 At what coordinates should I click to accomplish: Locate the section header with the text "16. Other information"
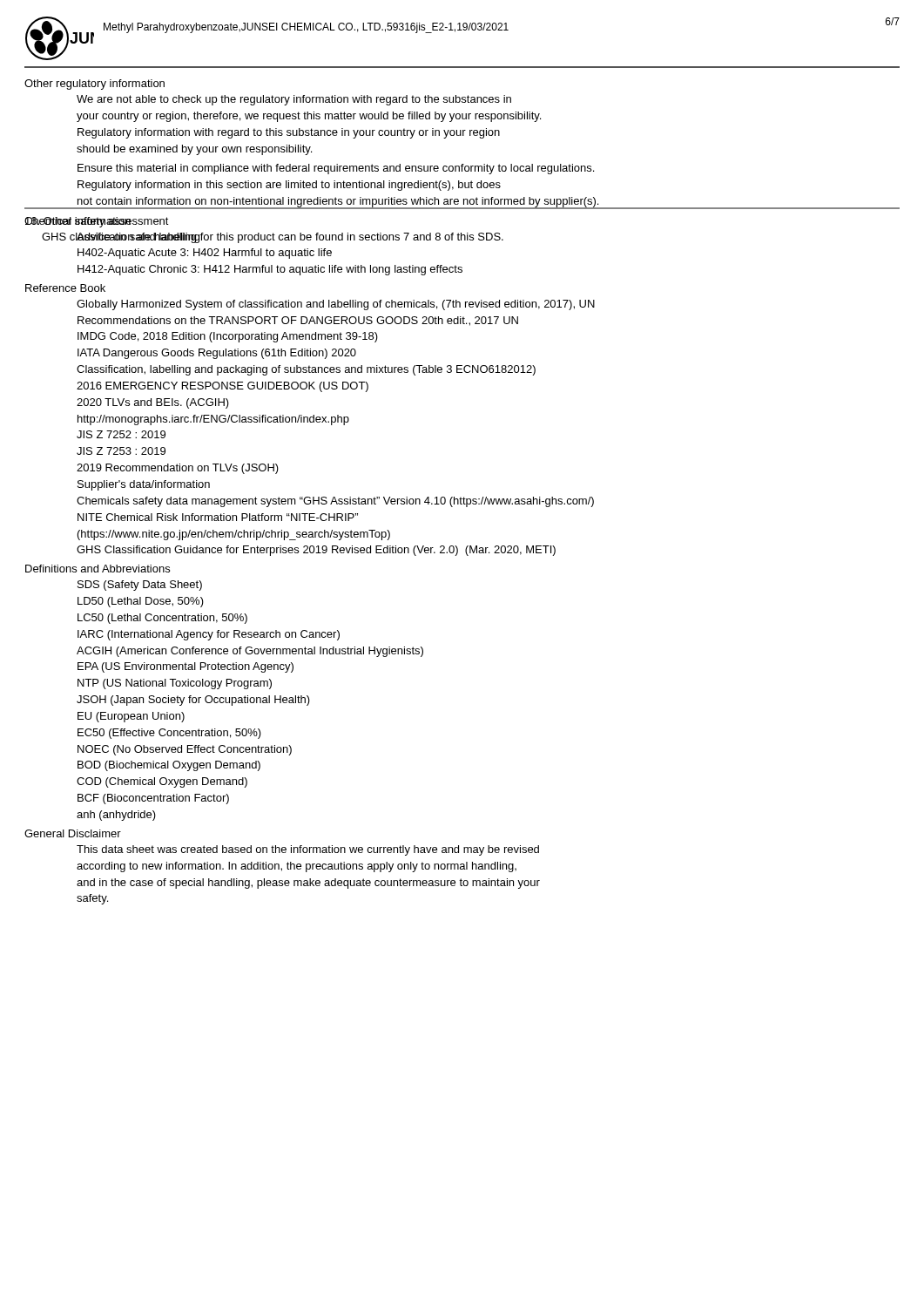click(x=78, y=221)
